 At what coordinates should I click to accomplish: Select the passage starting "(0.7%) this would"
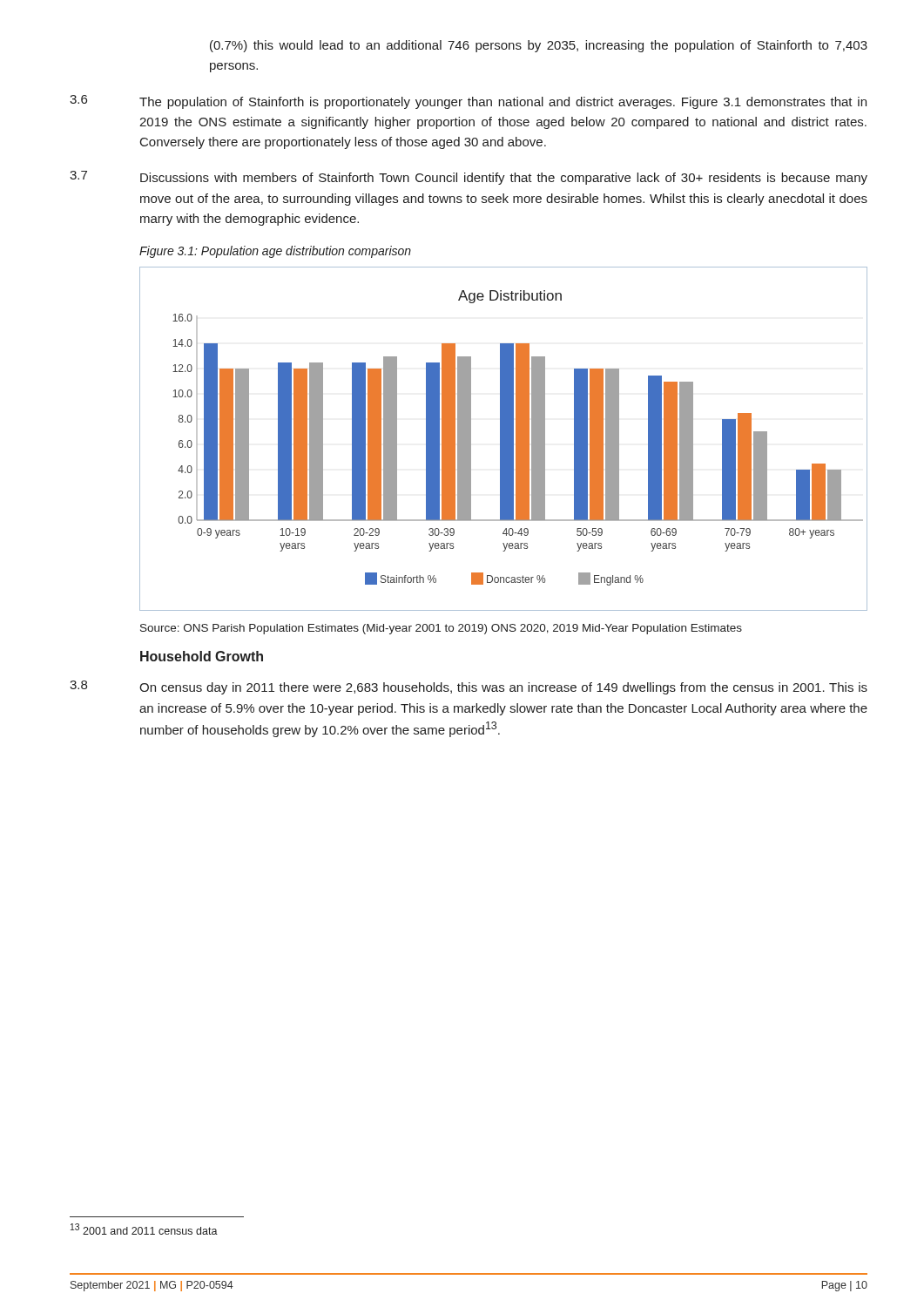[x=538, y=55]
